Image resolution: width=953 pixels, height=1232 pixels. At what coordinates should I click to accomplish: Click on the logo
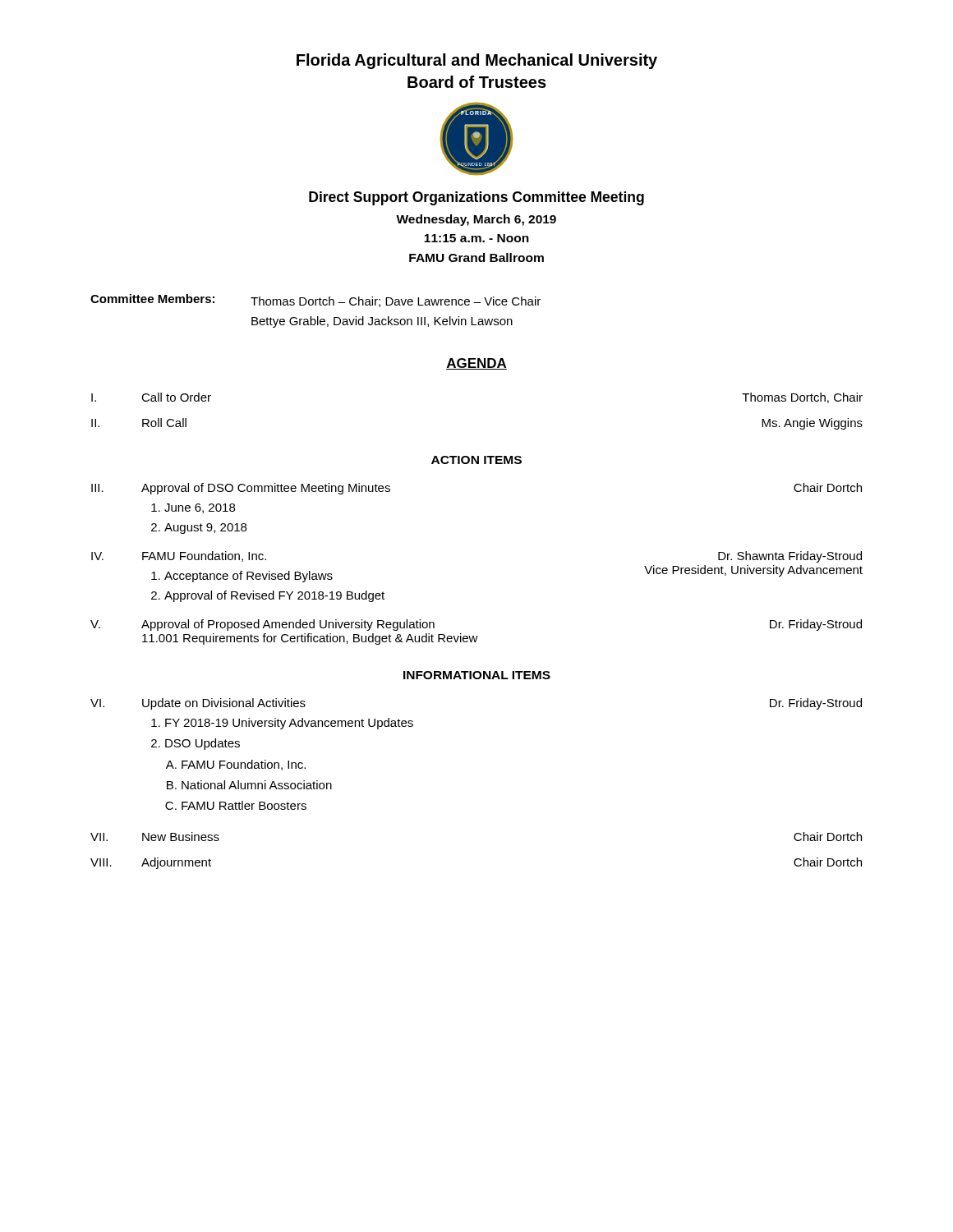(x=476, y=139)
